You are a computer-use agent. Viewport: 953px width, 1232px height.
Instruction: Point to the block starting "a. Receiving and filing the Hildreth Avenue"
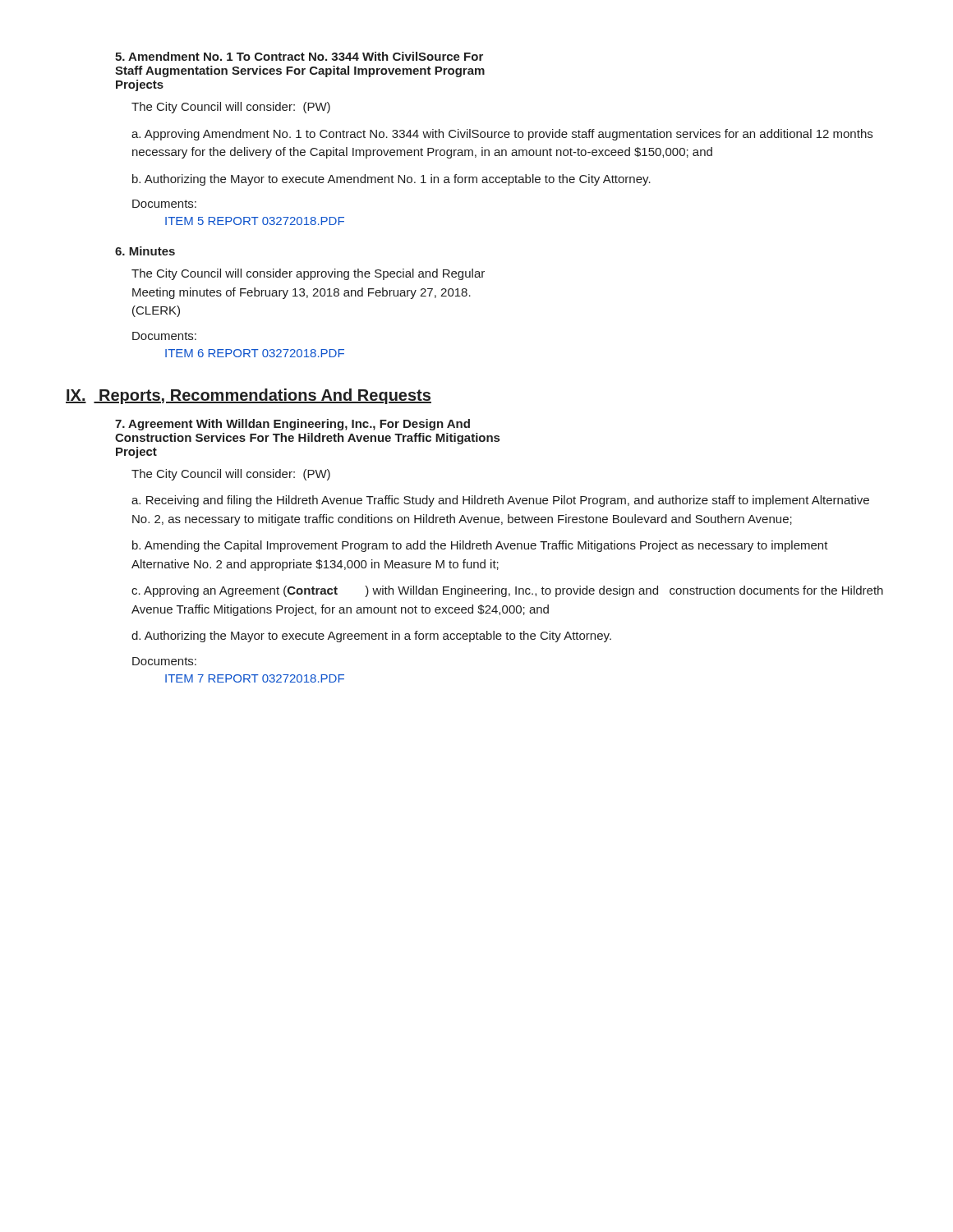(501, 509)
